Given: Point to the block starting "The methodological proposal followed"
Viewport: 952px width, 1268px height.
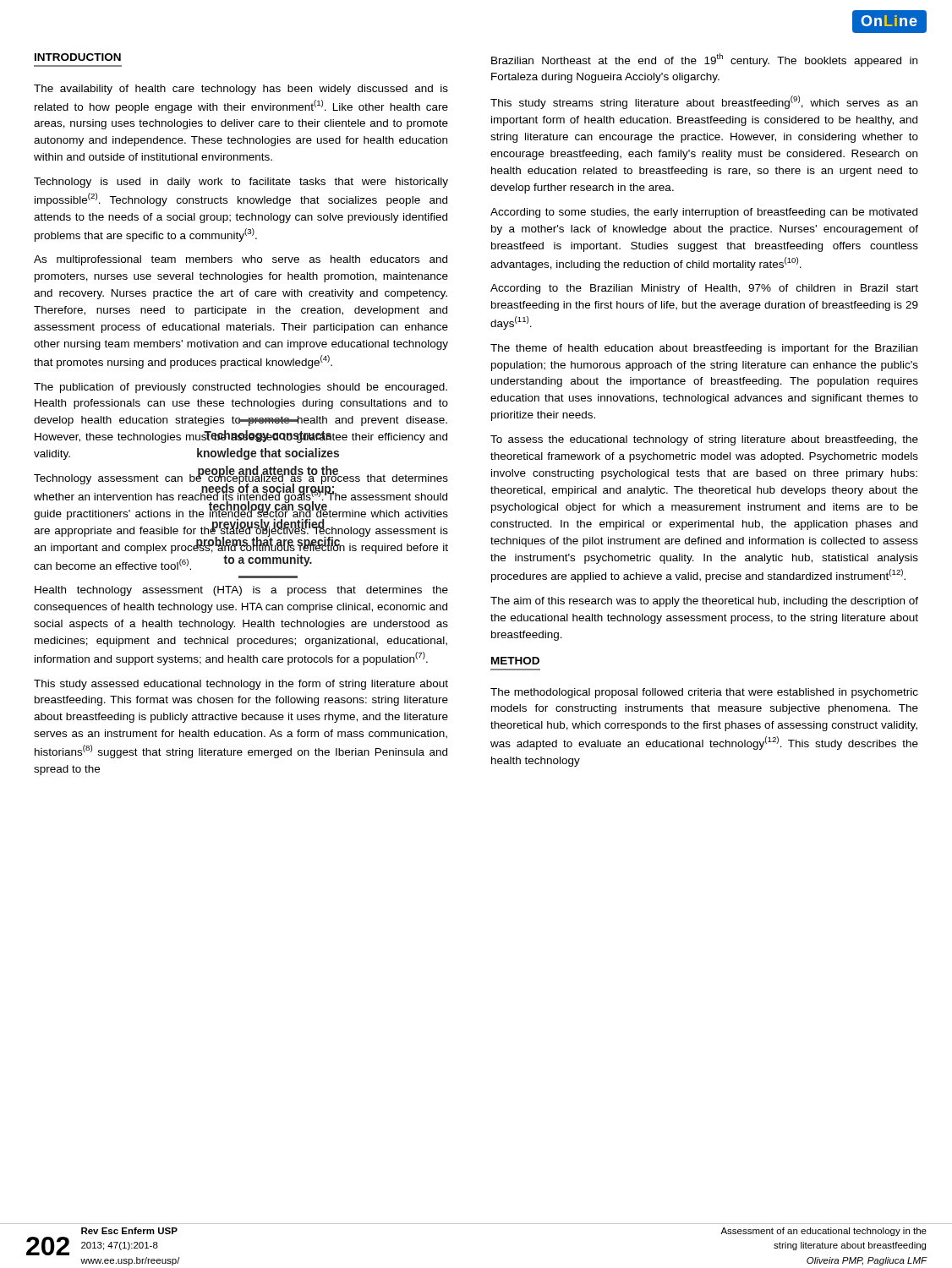Looking at the screenshot, I should (704, 726).
